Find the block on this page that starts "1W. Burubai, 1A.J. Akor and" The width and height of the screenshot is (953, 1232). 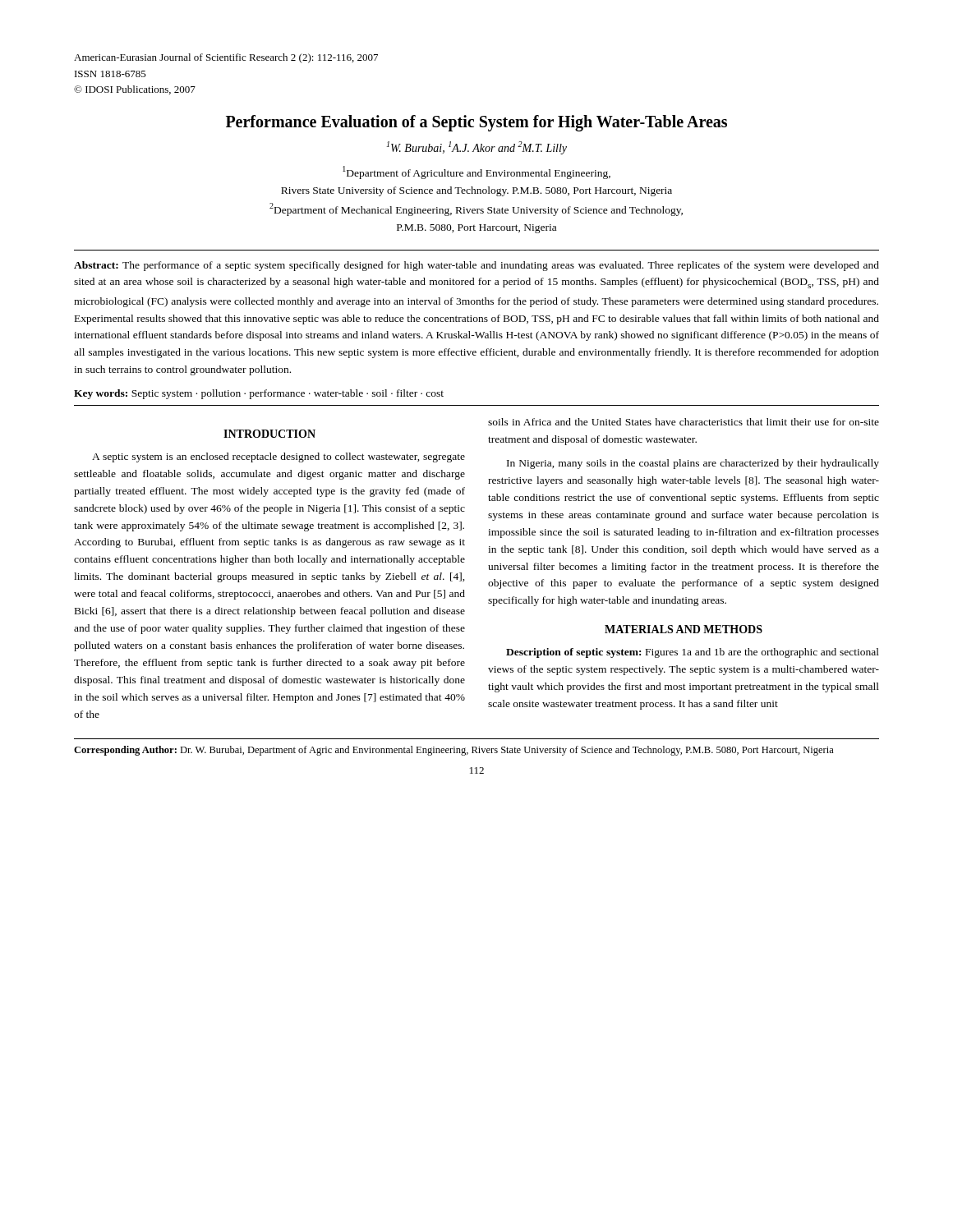coord(476,147)
